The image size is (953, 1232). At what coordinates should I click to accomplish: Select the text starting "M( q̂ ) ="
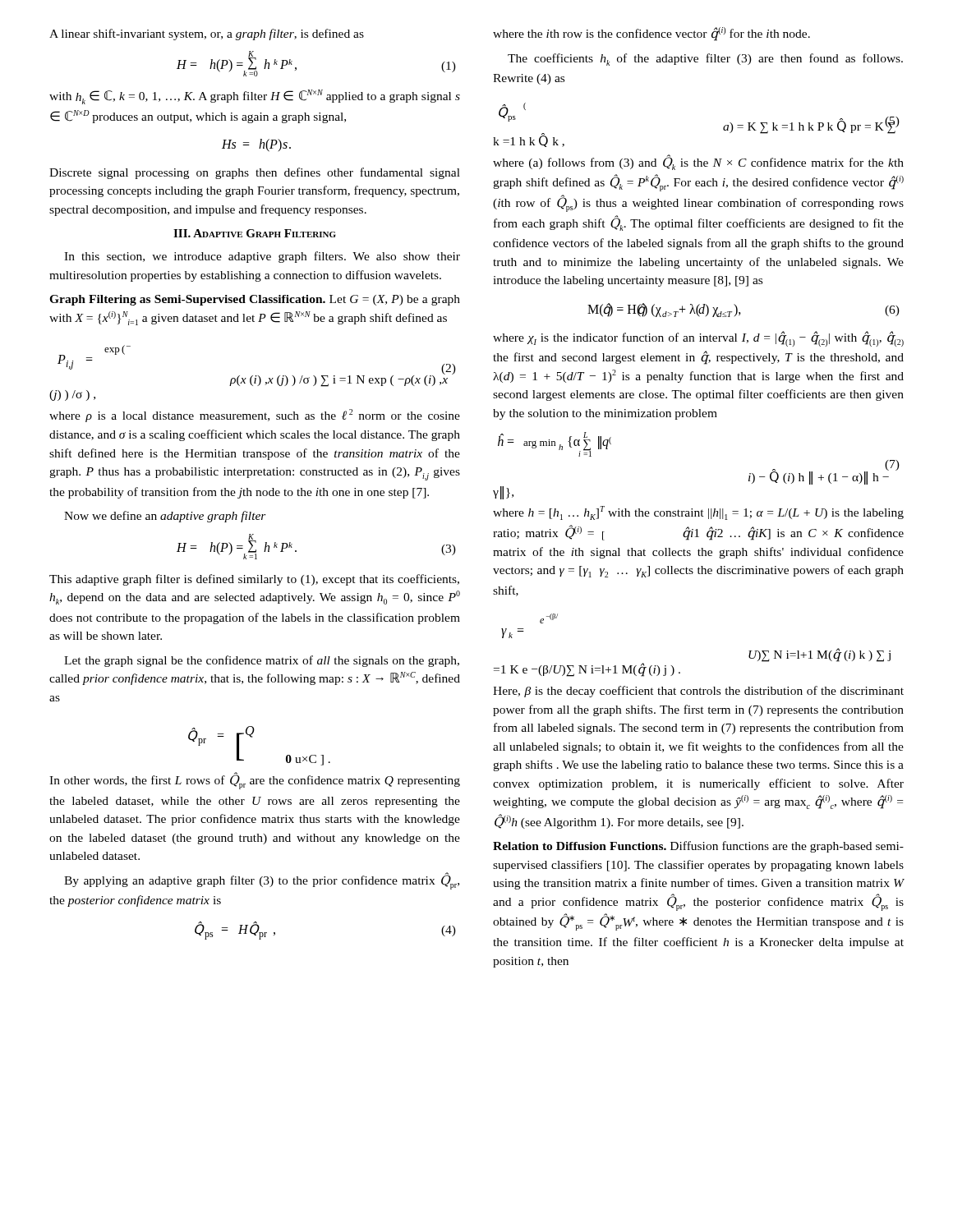click(698, 309)
